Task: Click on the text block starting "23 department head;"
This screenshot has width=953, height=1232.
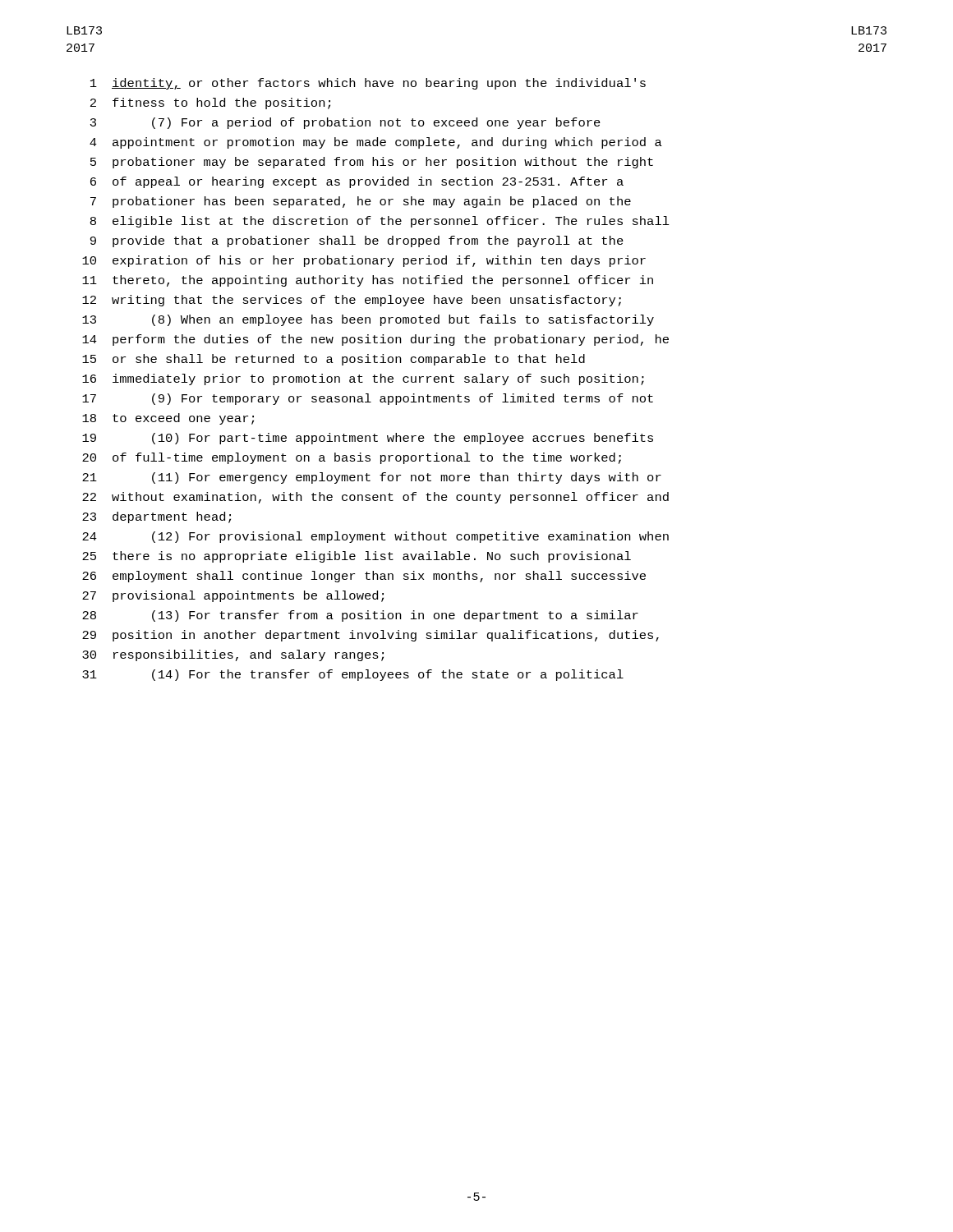Action: [x=157, y=517]
